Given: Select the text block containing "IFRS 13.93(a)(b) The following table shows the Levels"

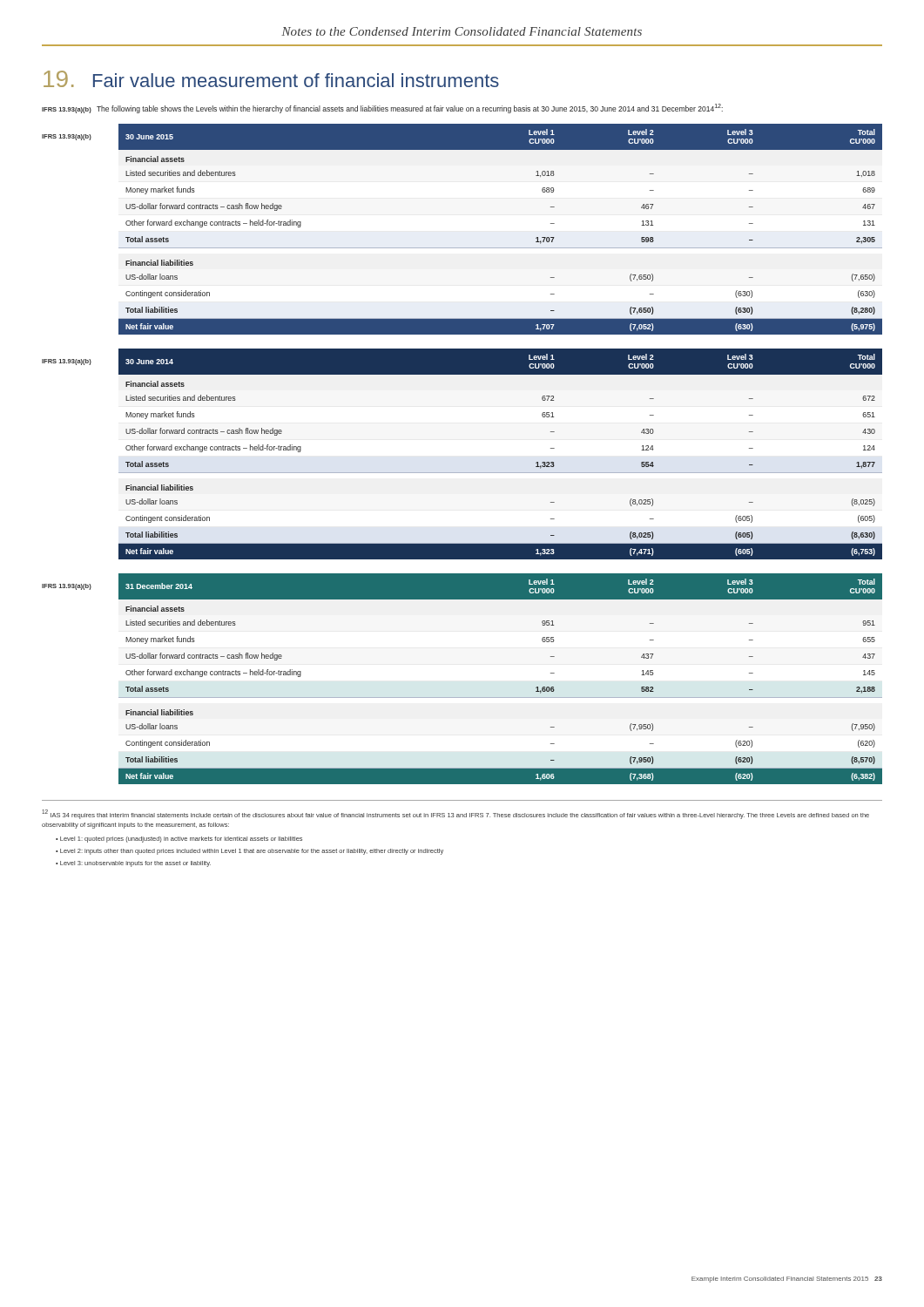Looking at the screenshot, I should [x=382, y=108].
